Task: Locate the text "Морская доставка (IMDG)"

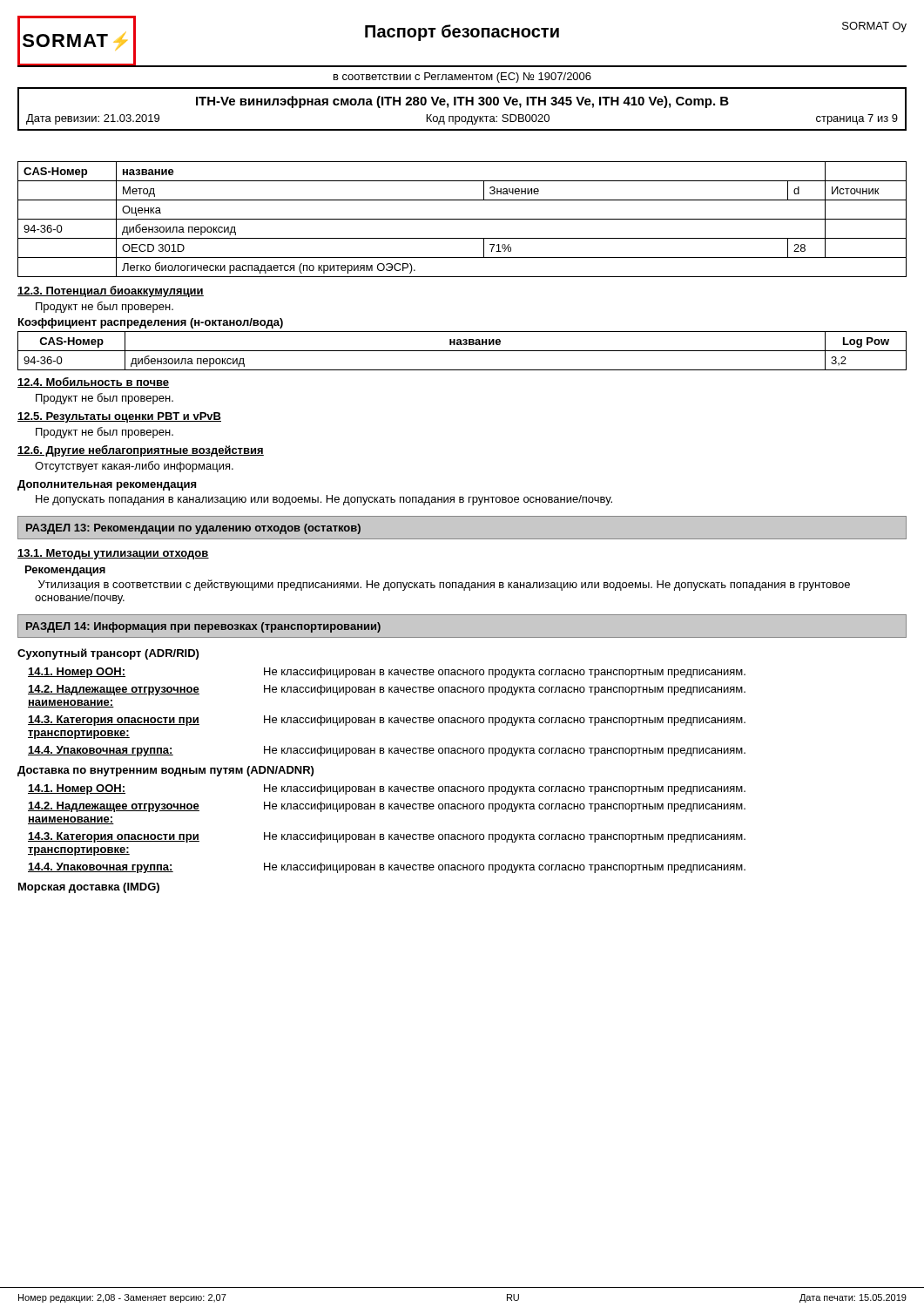Action: (89, 887)
